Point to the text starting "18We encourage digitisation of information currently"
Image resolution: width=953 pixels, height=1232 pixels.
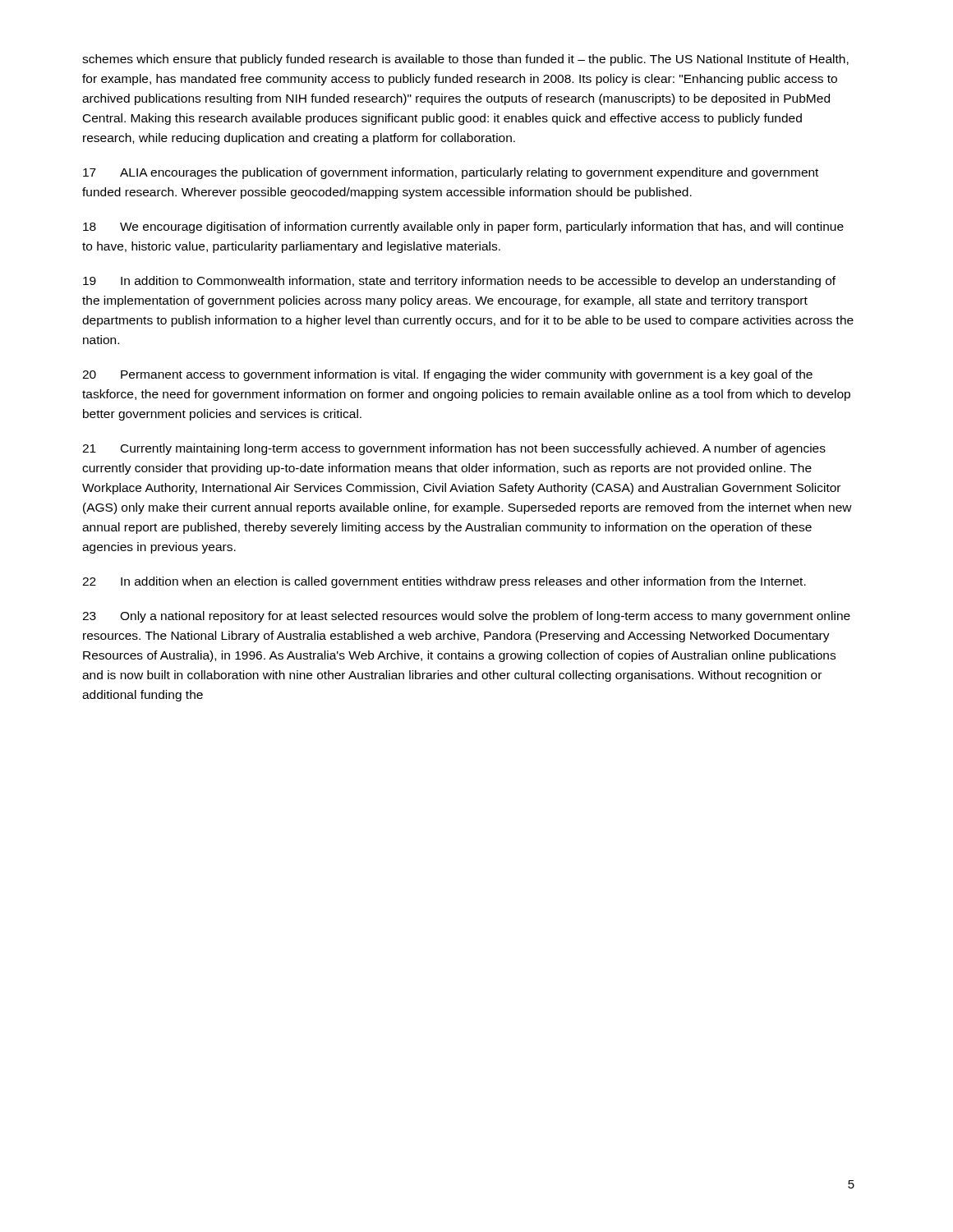click(463, 235)
